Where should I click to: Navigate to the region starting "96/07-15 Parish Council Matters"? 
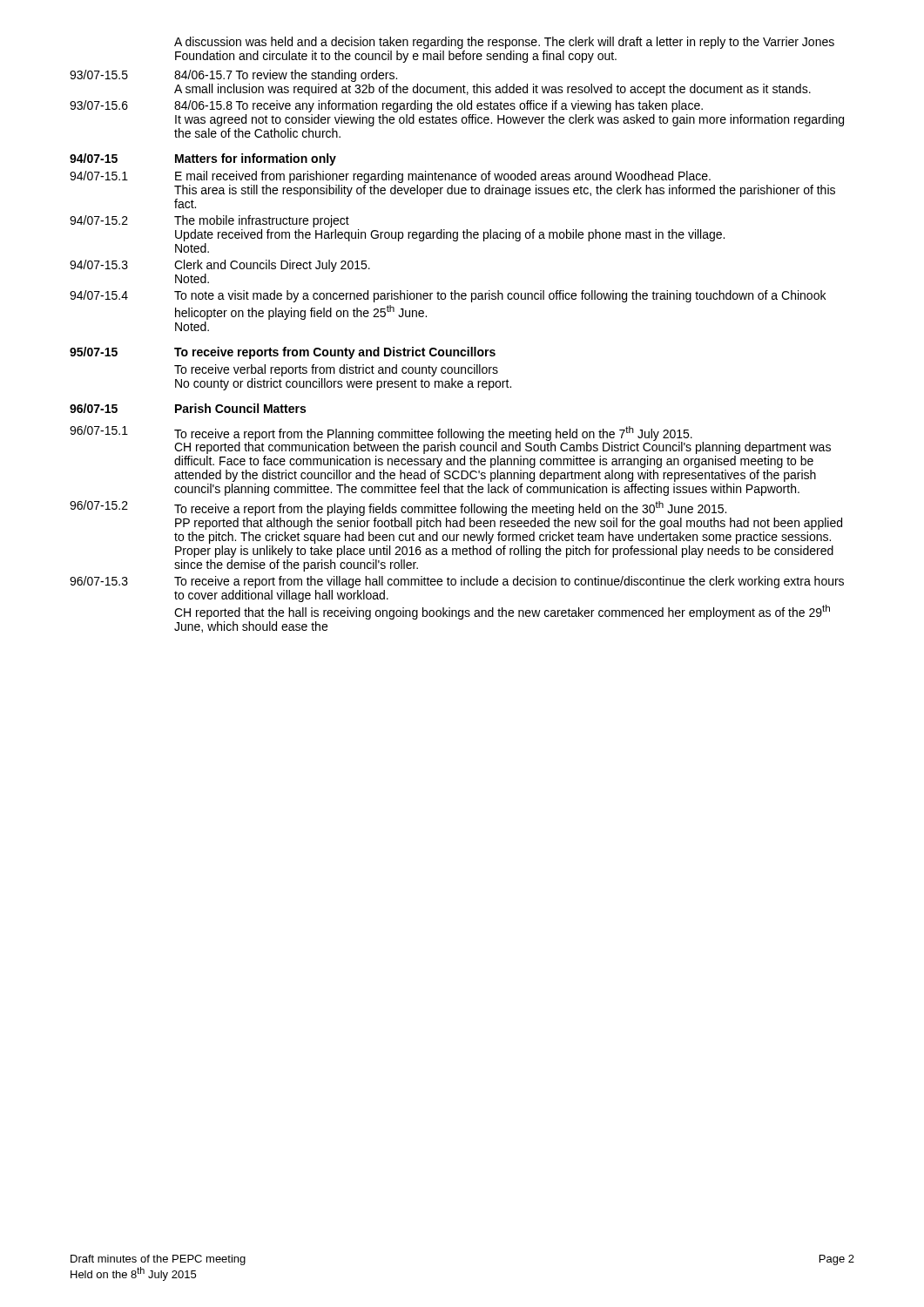click(x=188, y=408)
